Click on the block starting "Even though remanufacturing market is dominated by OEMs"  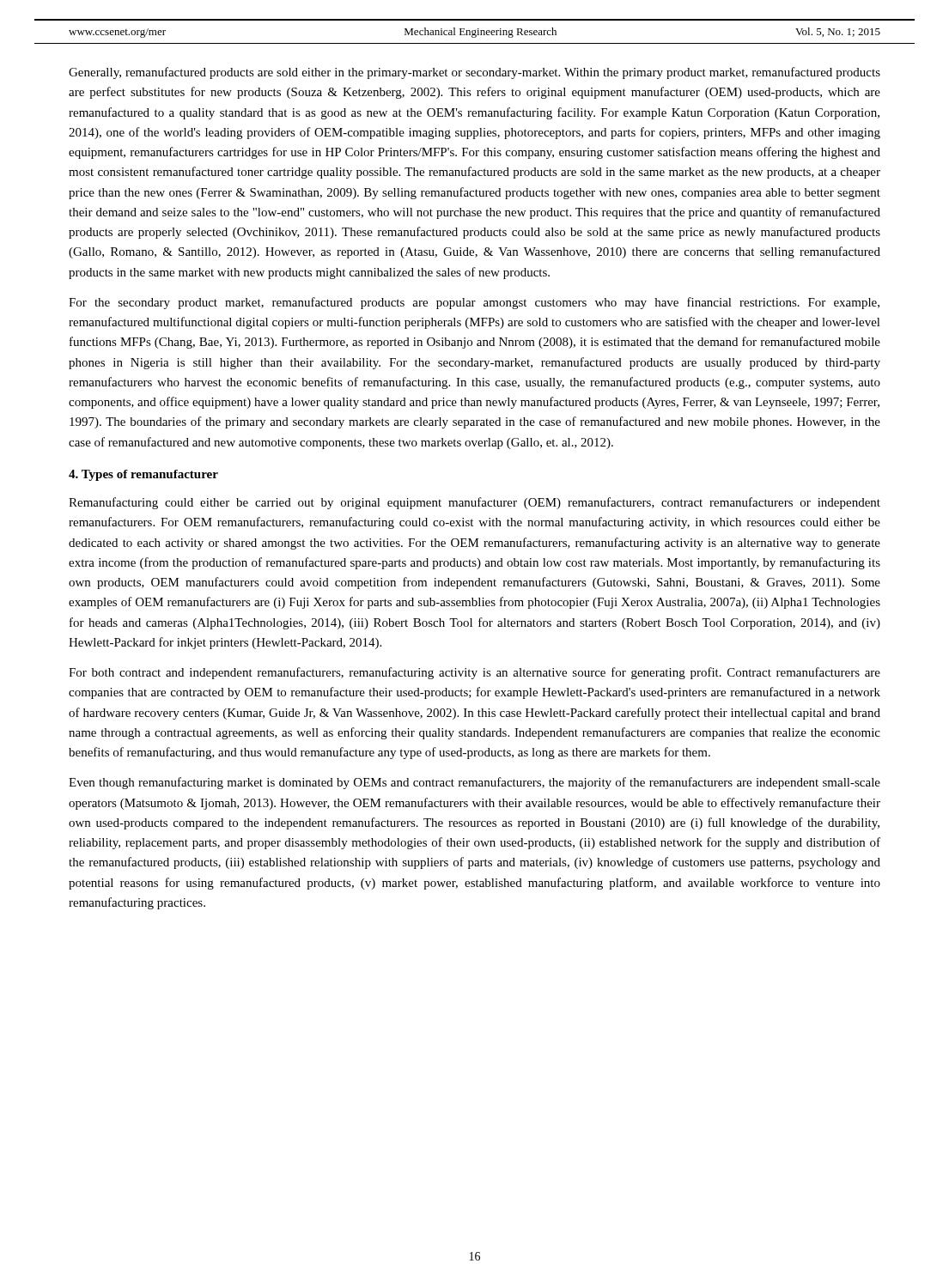[x=474, y=843]
